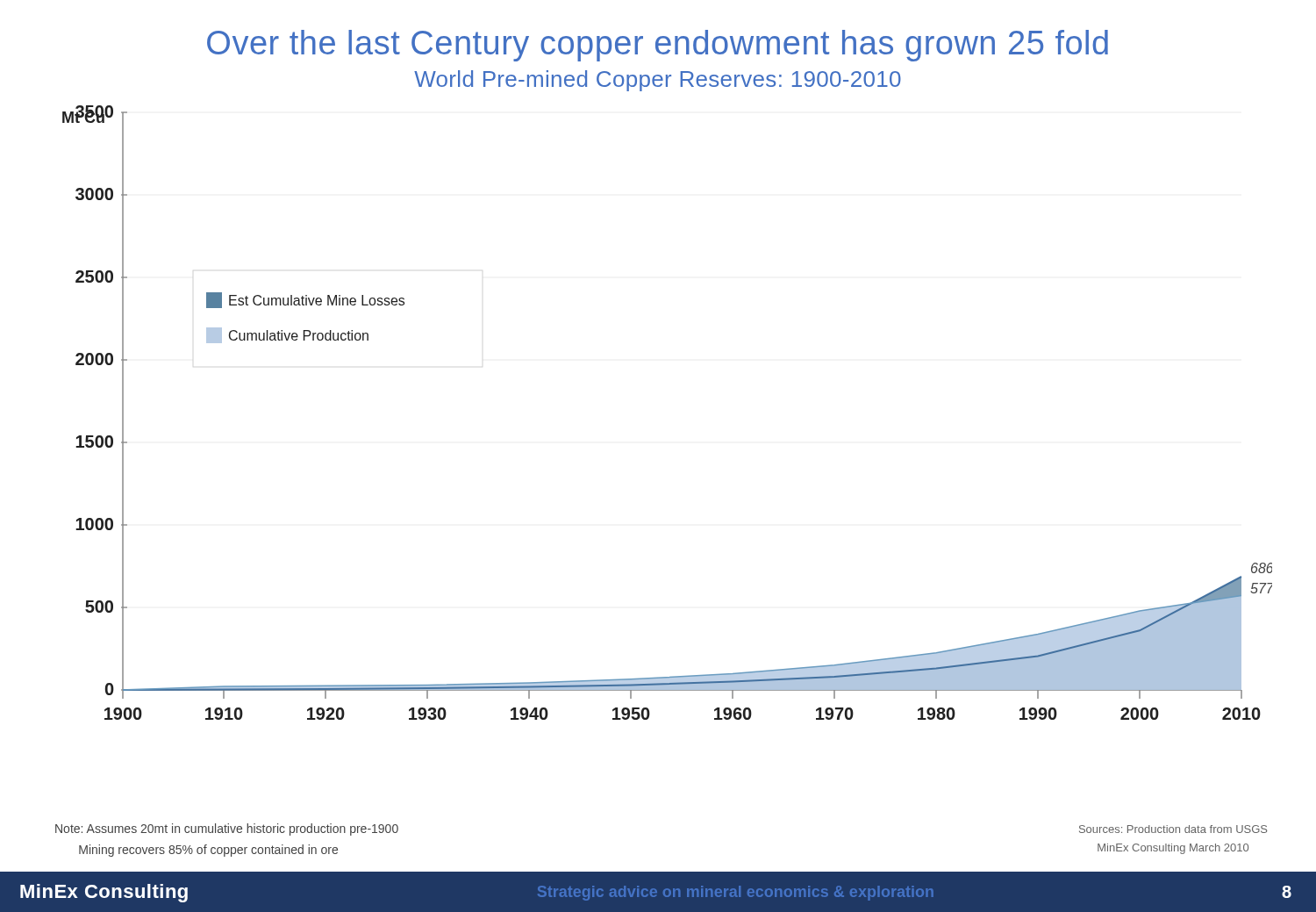Locate a caption
Viewport: 1316px width, 912px height.
[1173, 839]
